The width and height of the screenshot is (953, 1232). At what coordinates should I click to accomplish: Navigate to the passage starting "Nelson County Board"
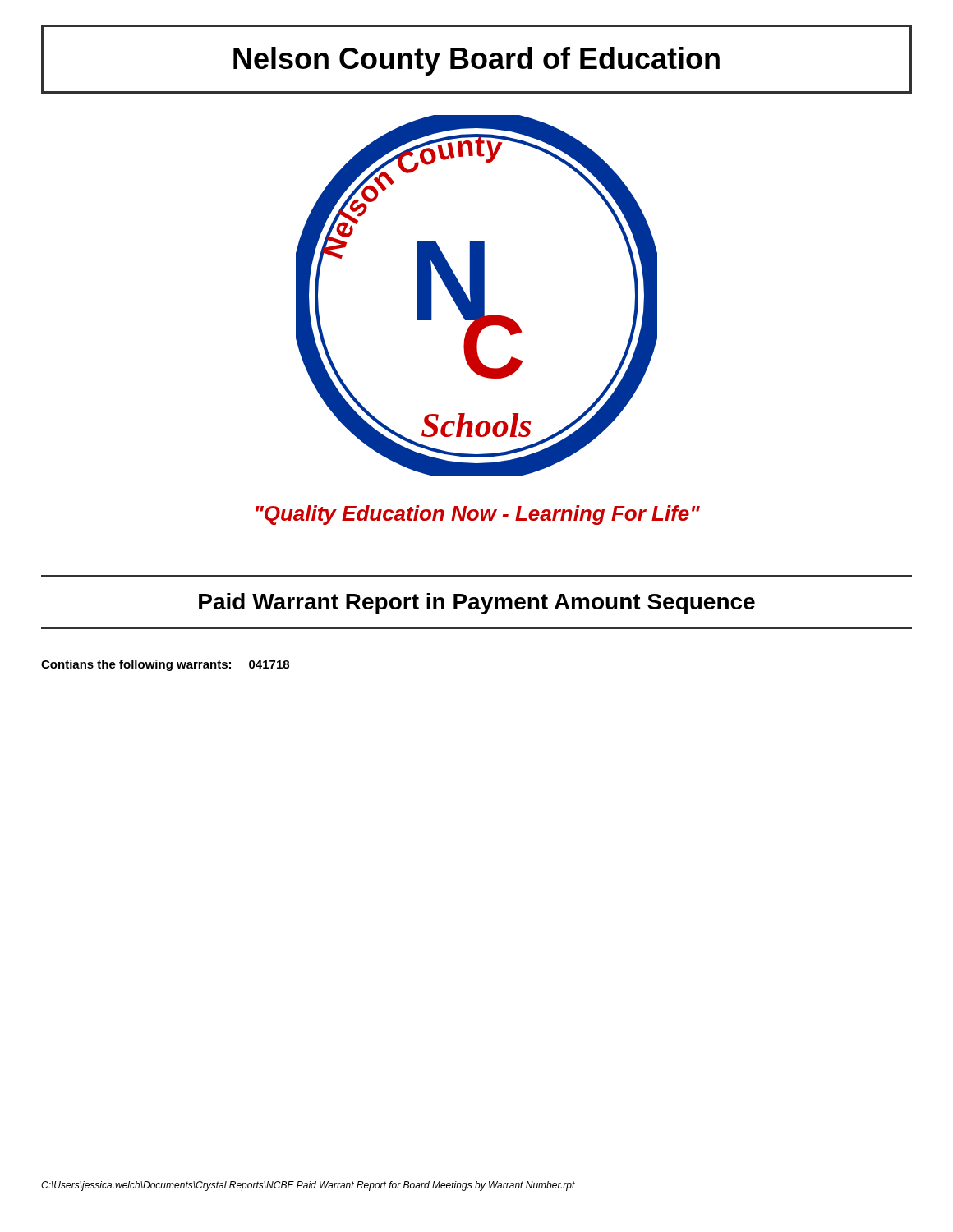point(476,59)
